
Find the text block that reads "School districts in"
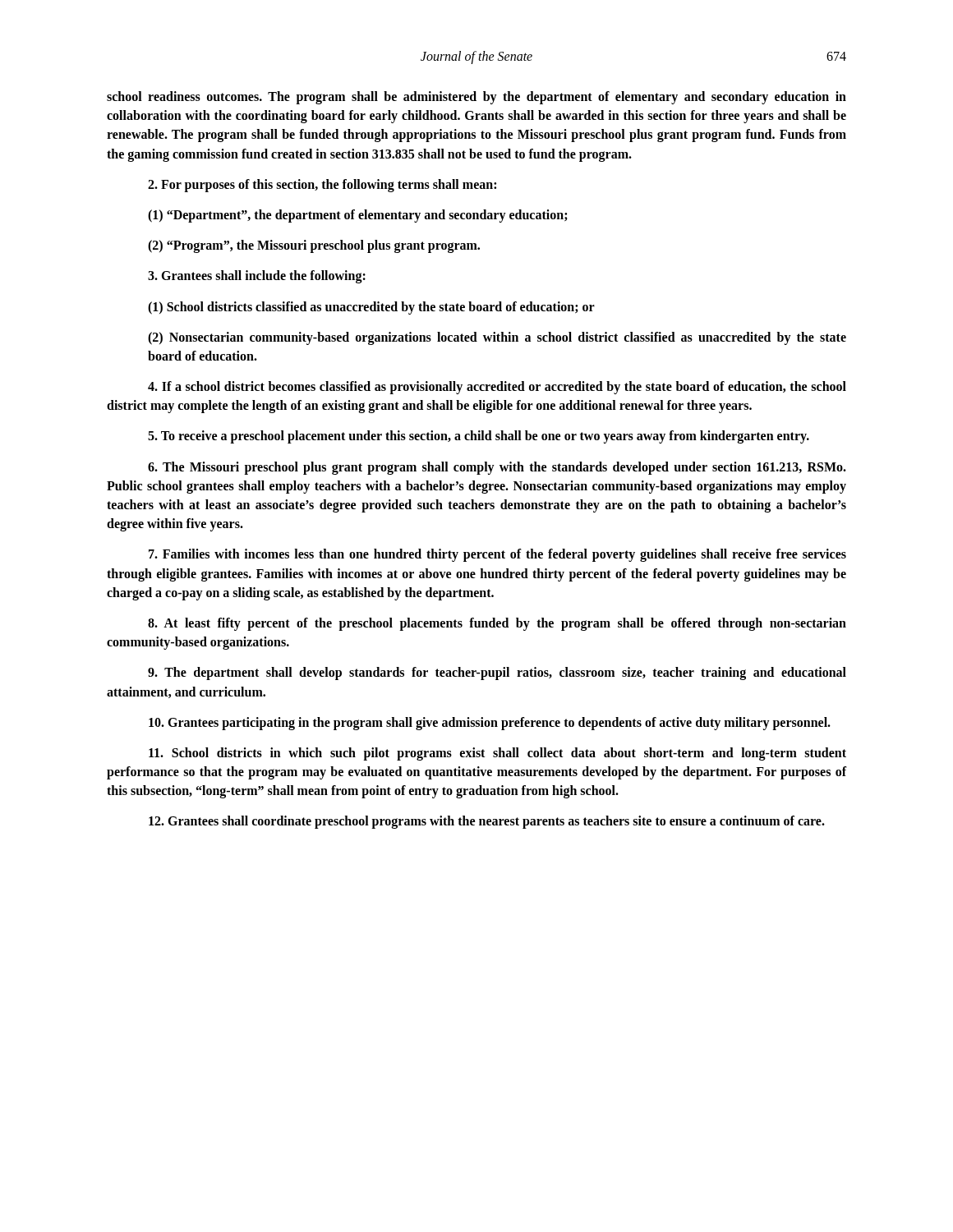pyautogui.click(x=476, y=772)
